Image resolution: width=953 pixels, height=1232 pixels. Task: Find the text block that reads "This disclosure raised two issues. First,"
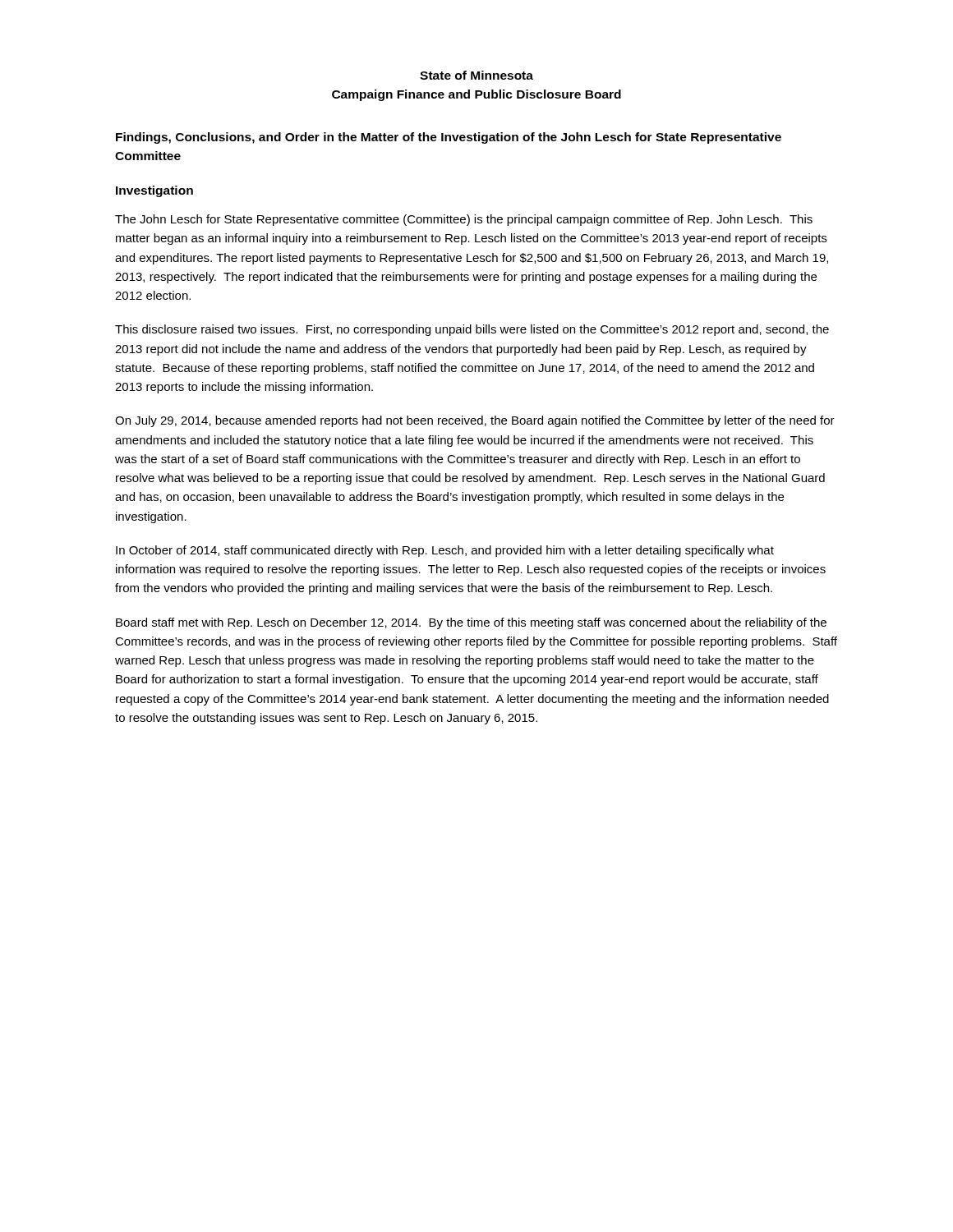click(x=472, y=358)
